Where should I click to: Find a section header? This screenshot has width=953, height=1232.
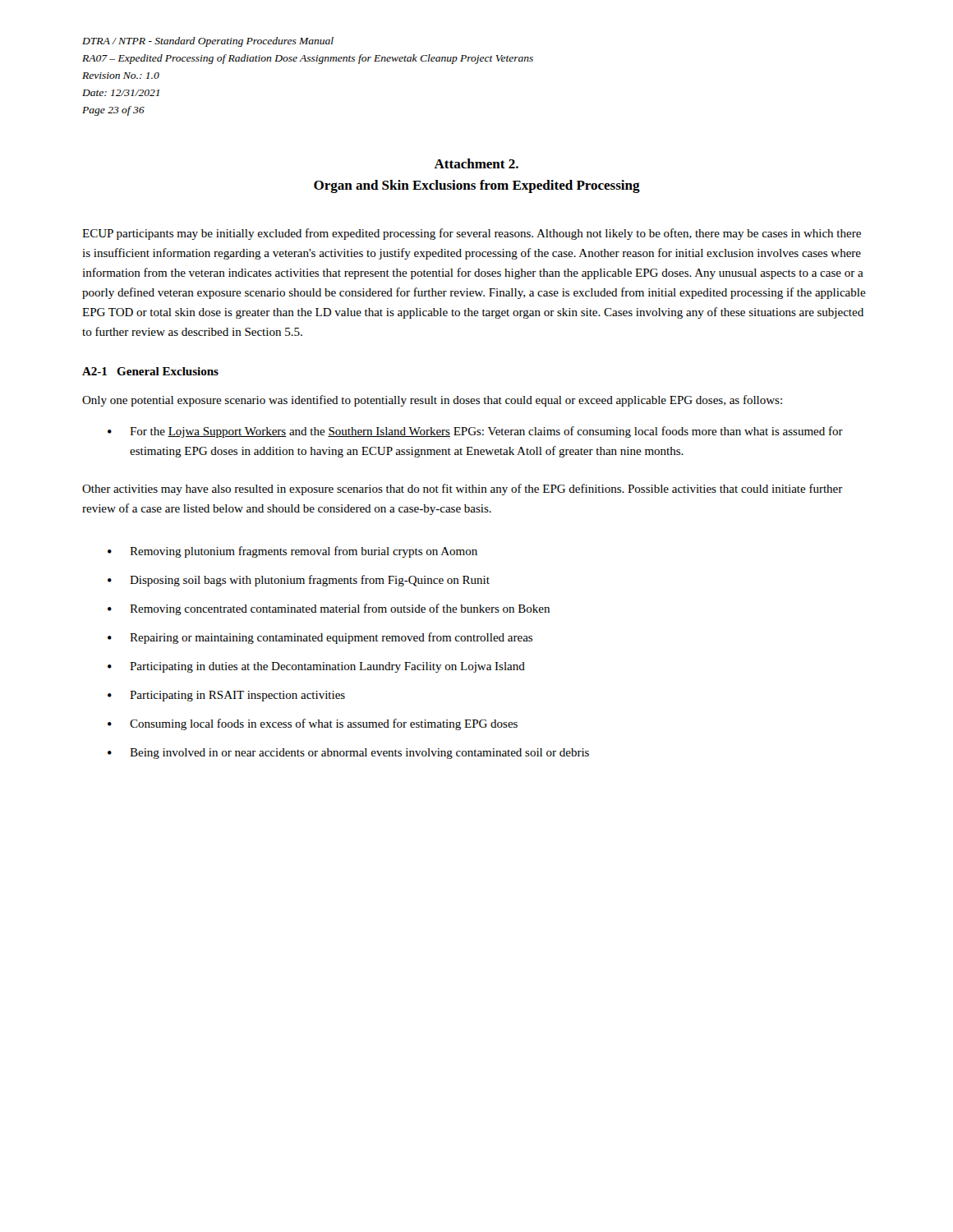[150, 371]
